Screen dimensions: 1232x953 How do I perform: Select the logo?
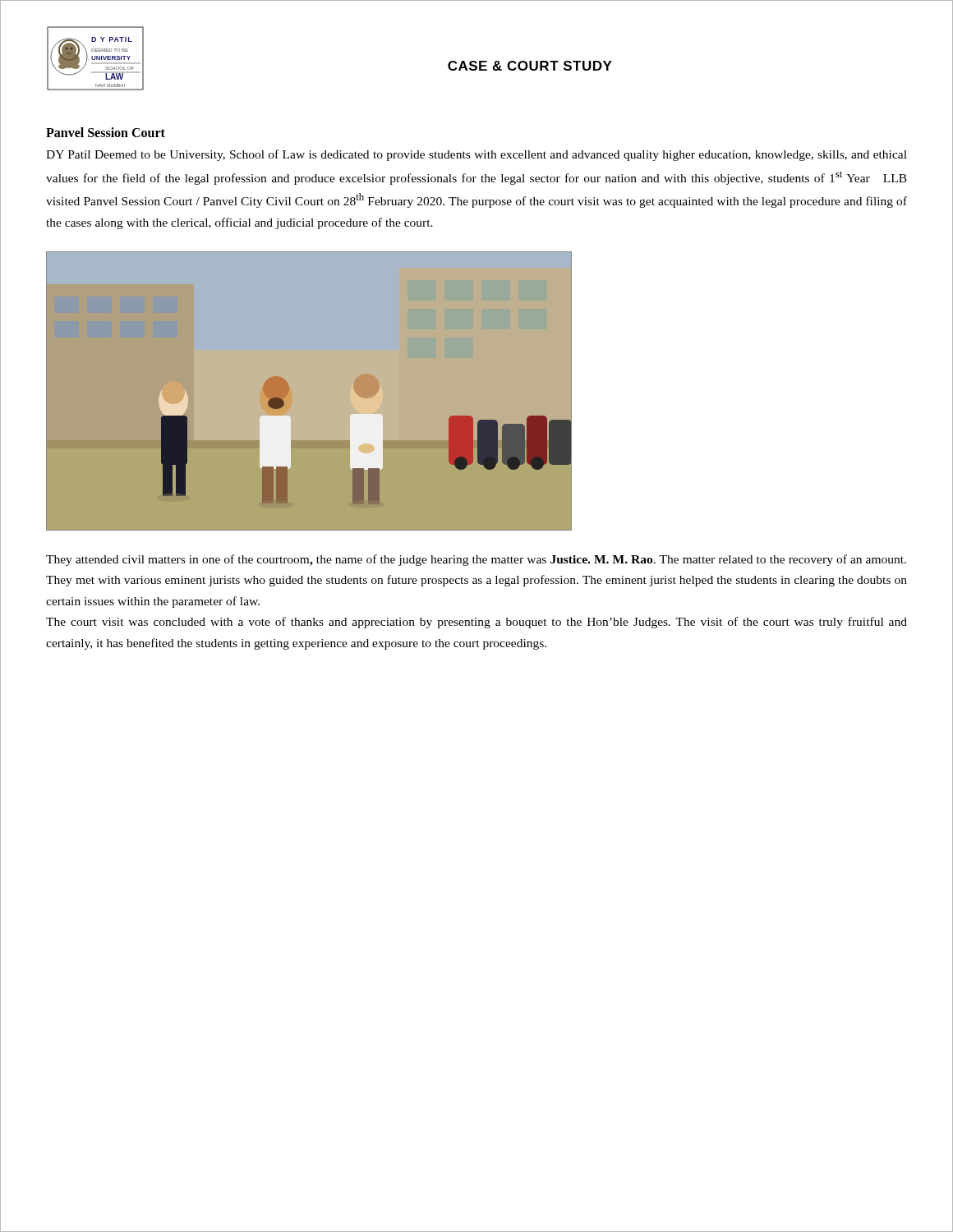(x=99, y=60)
